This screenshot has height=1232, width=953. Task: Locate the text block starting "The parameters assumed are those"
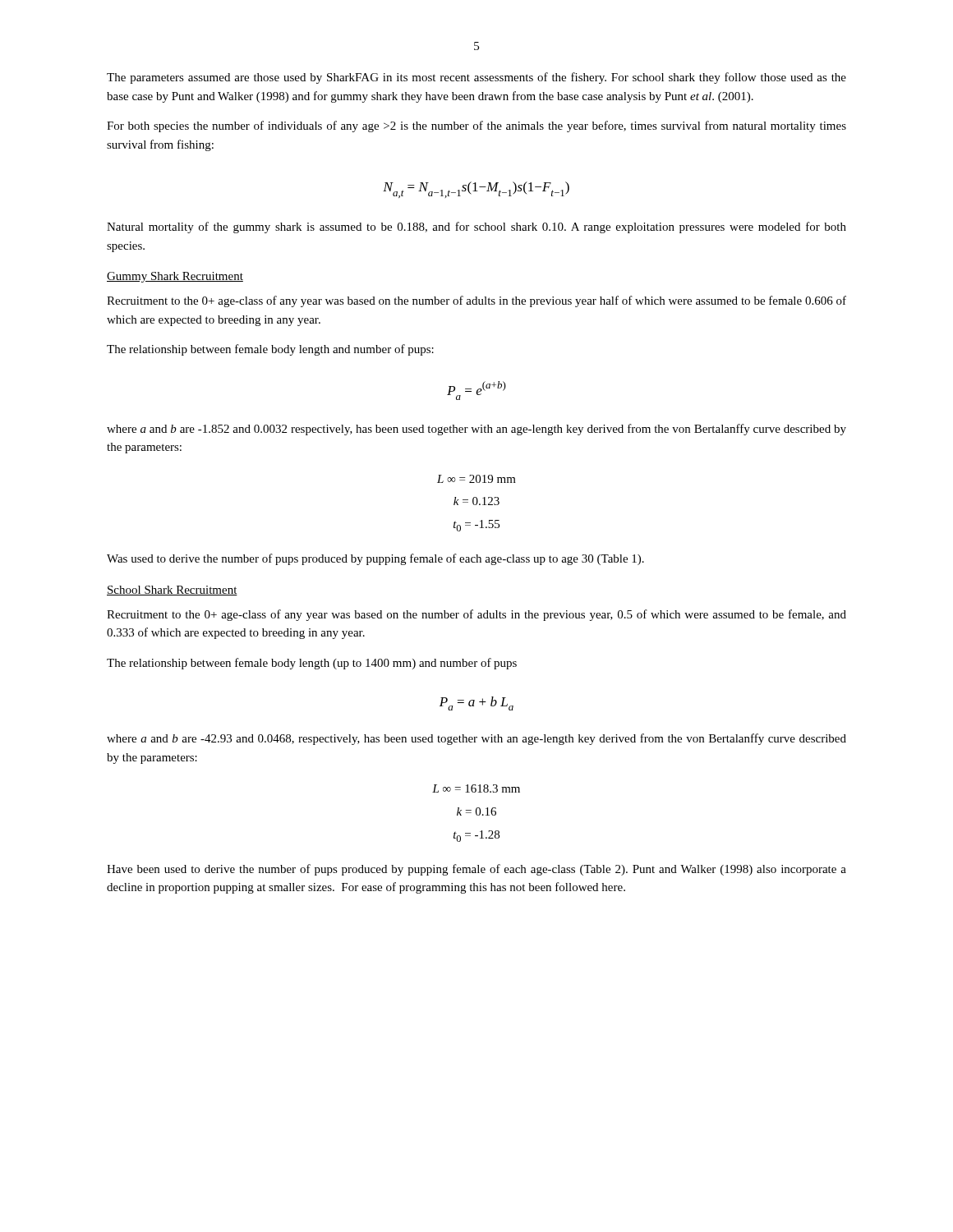tap(476, 87)
